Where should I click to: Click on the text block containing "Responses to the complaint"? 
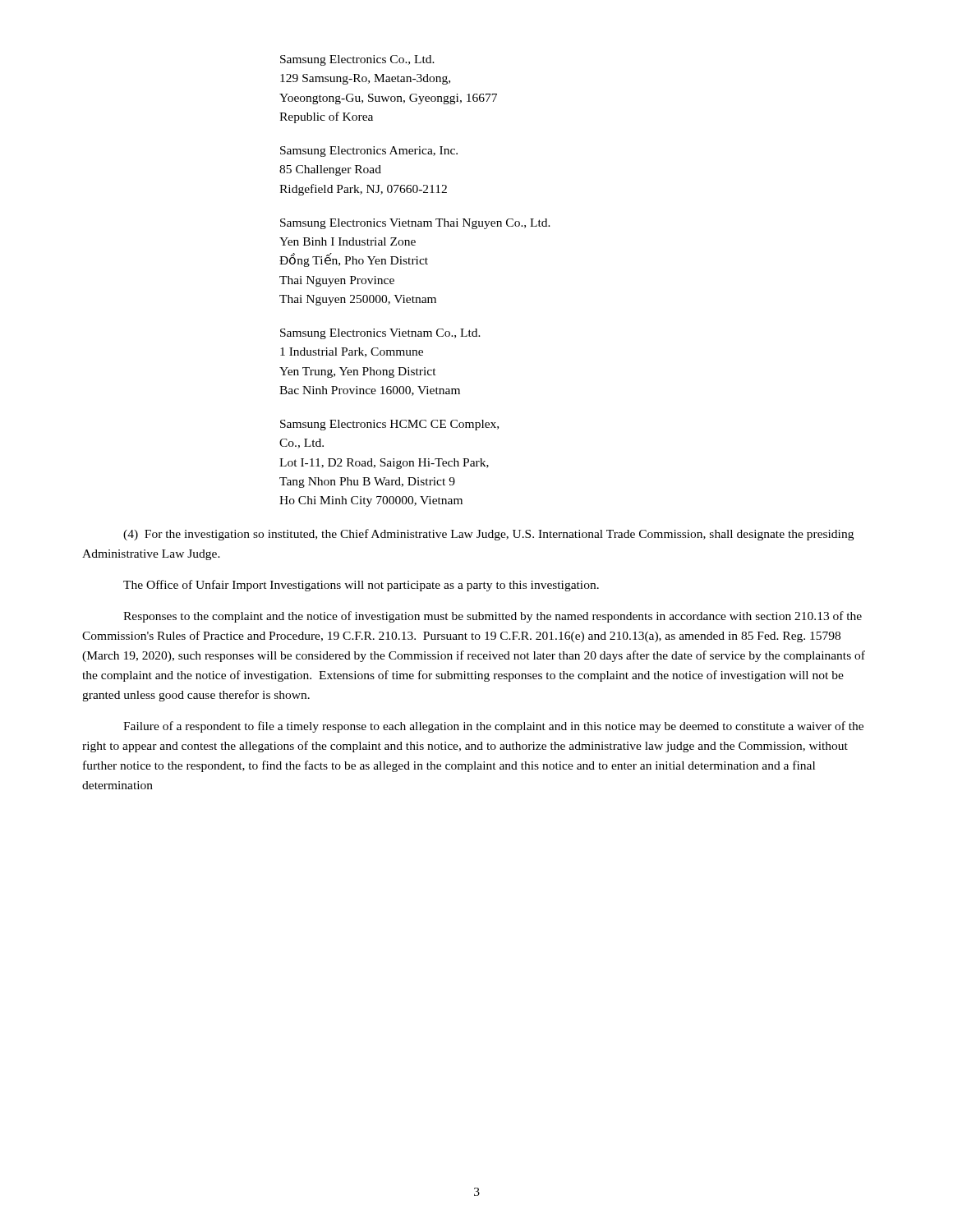pos(474,655)
